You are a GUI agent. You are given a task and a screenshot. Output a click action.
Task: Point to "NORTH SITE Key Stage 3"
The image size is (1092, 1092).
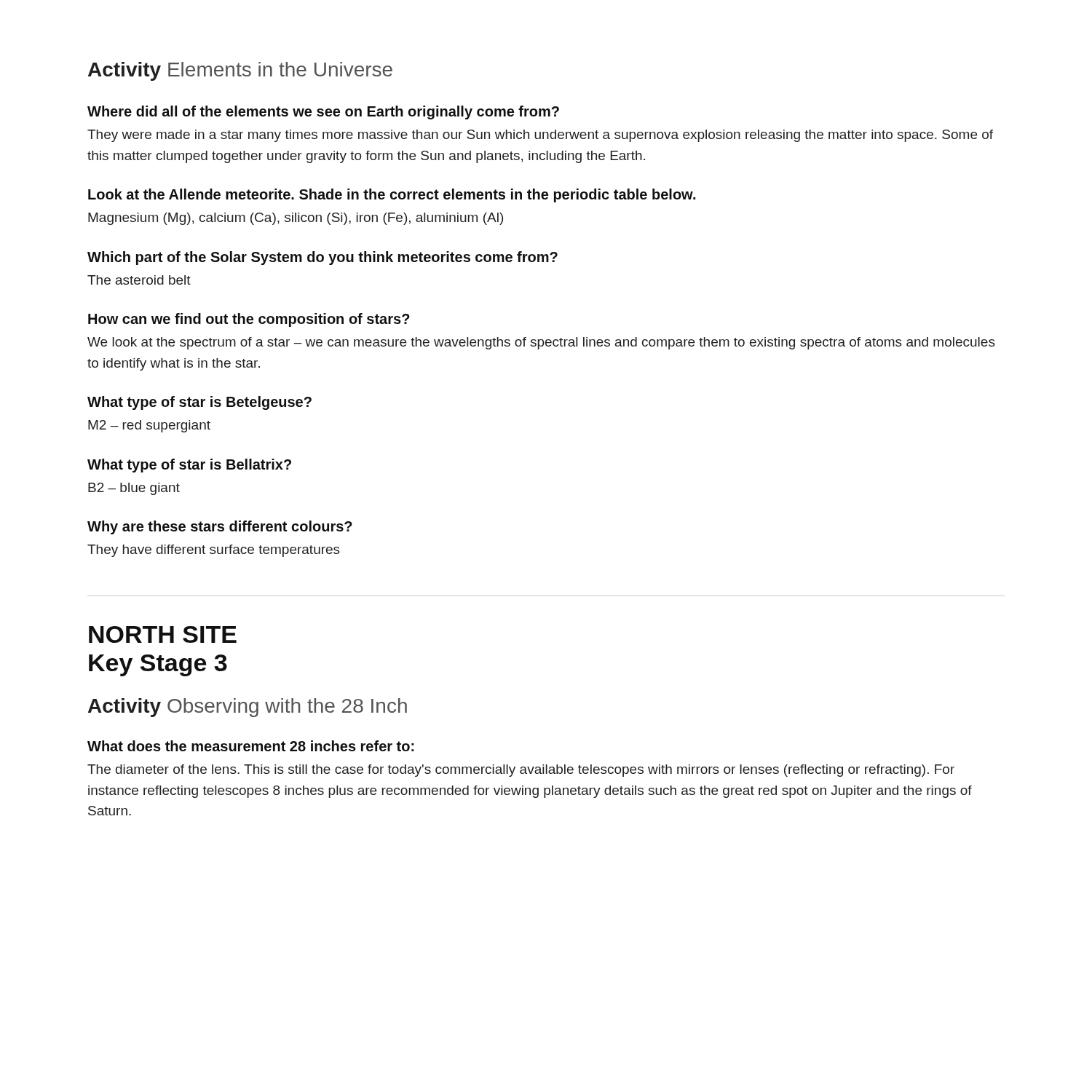pyautogui.click(x=163, y=634)
